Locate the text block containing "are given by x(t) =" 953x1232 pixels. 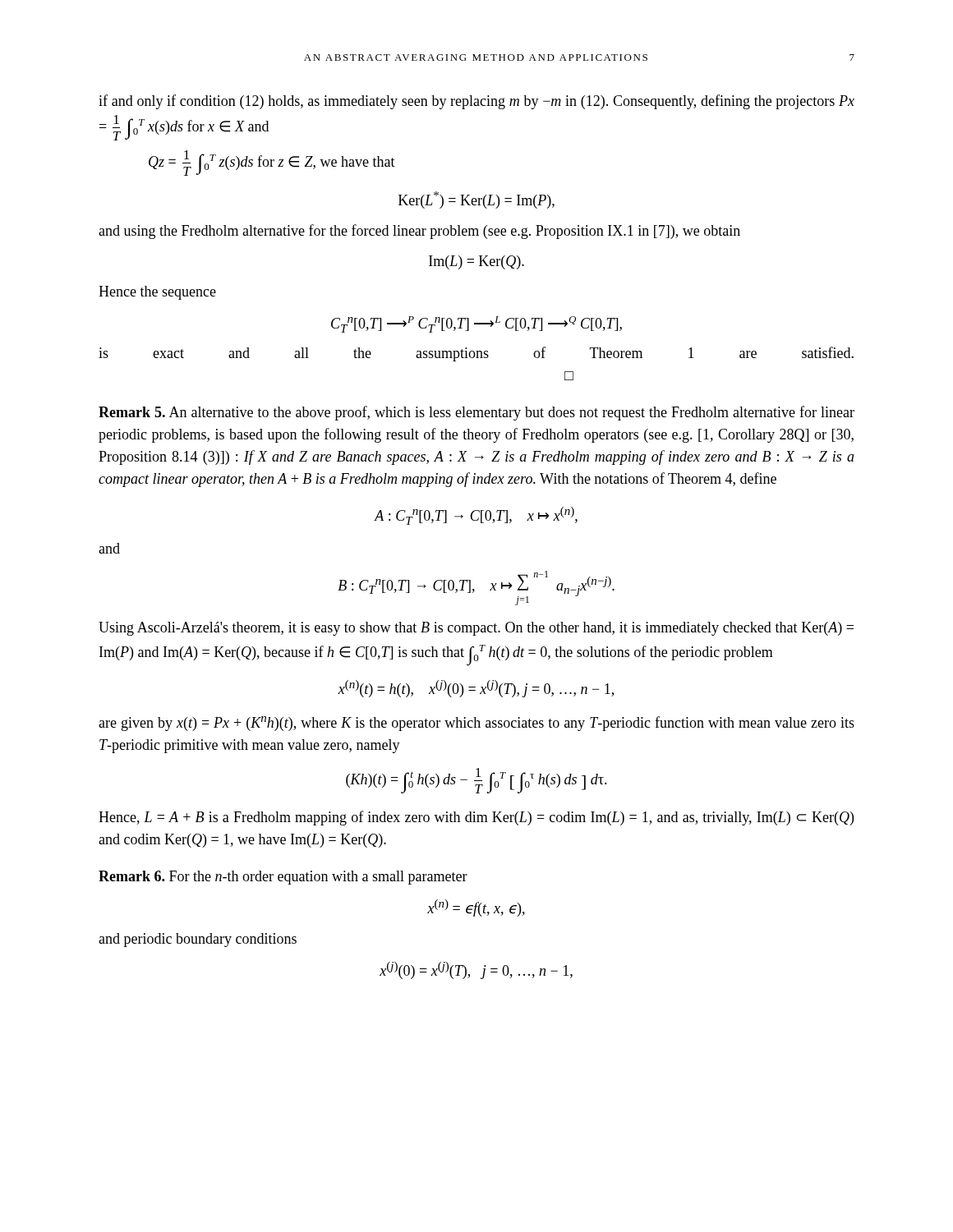(476, 732)
